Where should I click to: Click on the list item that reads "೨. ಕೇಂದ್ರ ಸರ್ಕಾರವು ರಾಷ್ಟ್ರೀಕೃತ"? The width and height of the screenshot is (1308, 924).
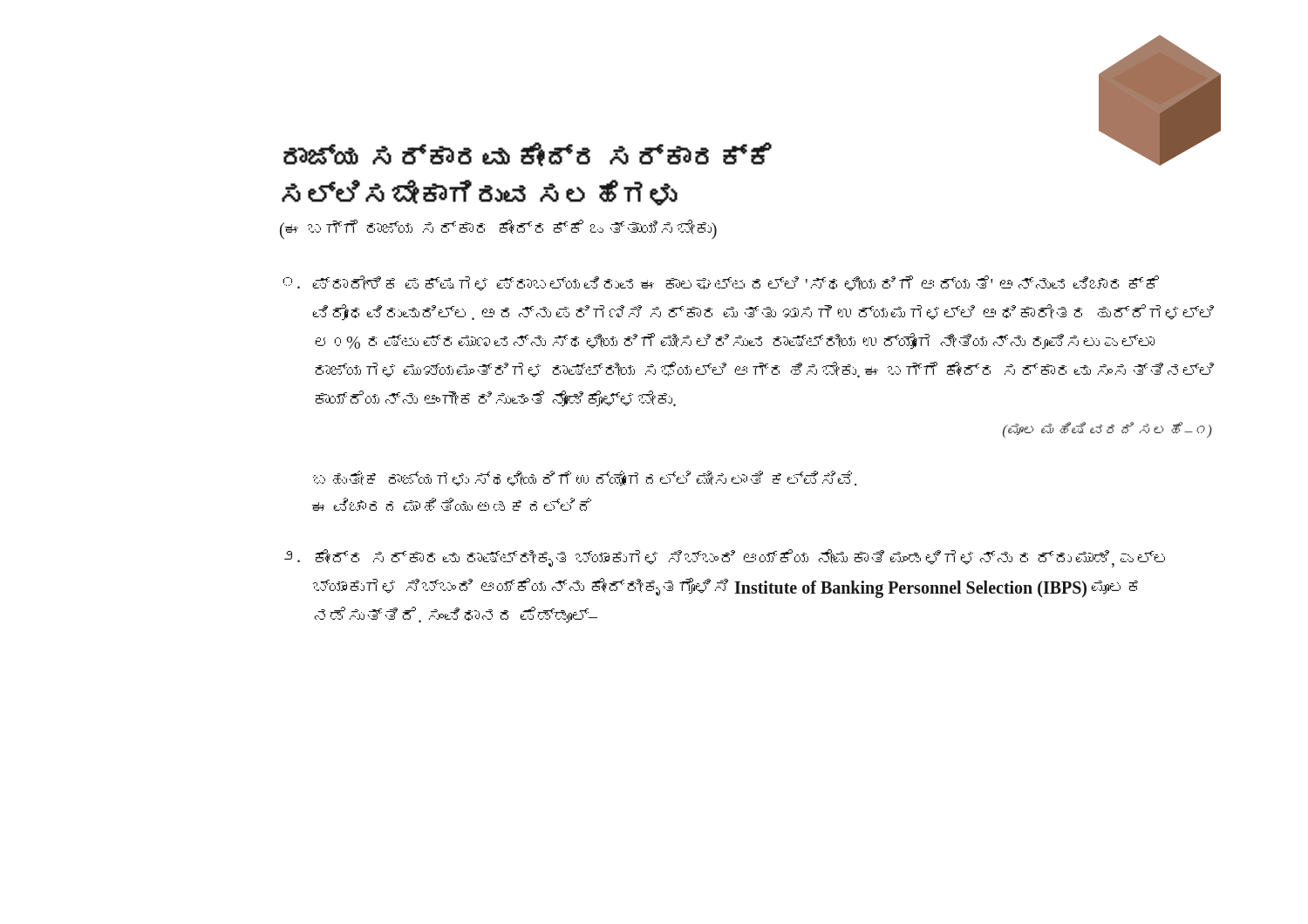(750, 588)
